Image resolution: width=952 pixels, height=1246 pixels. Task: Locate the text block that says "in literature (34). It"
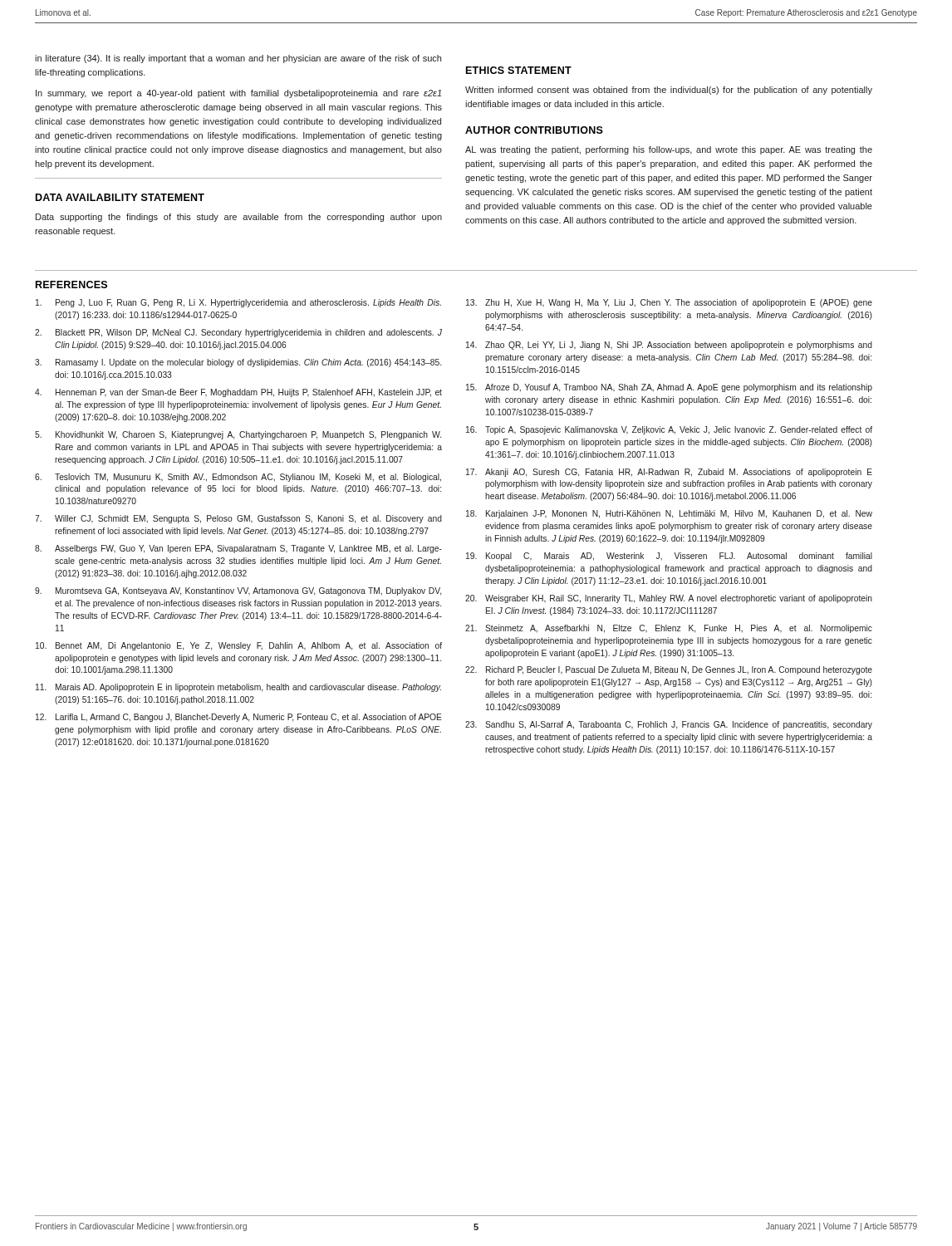238,111
